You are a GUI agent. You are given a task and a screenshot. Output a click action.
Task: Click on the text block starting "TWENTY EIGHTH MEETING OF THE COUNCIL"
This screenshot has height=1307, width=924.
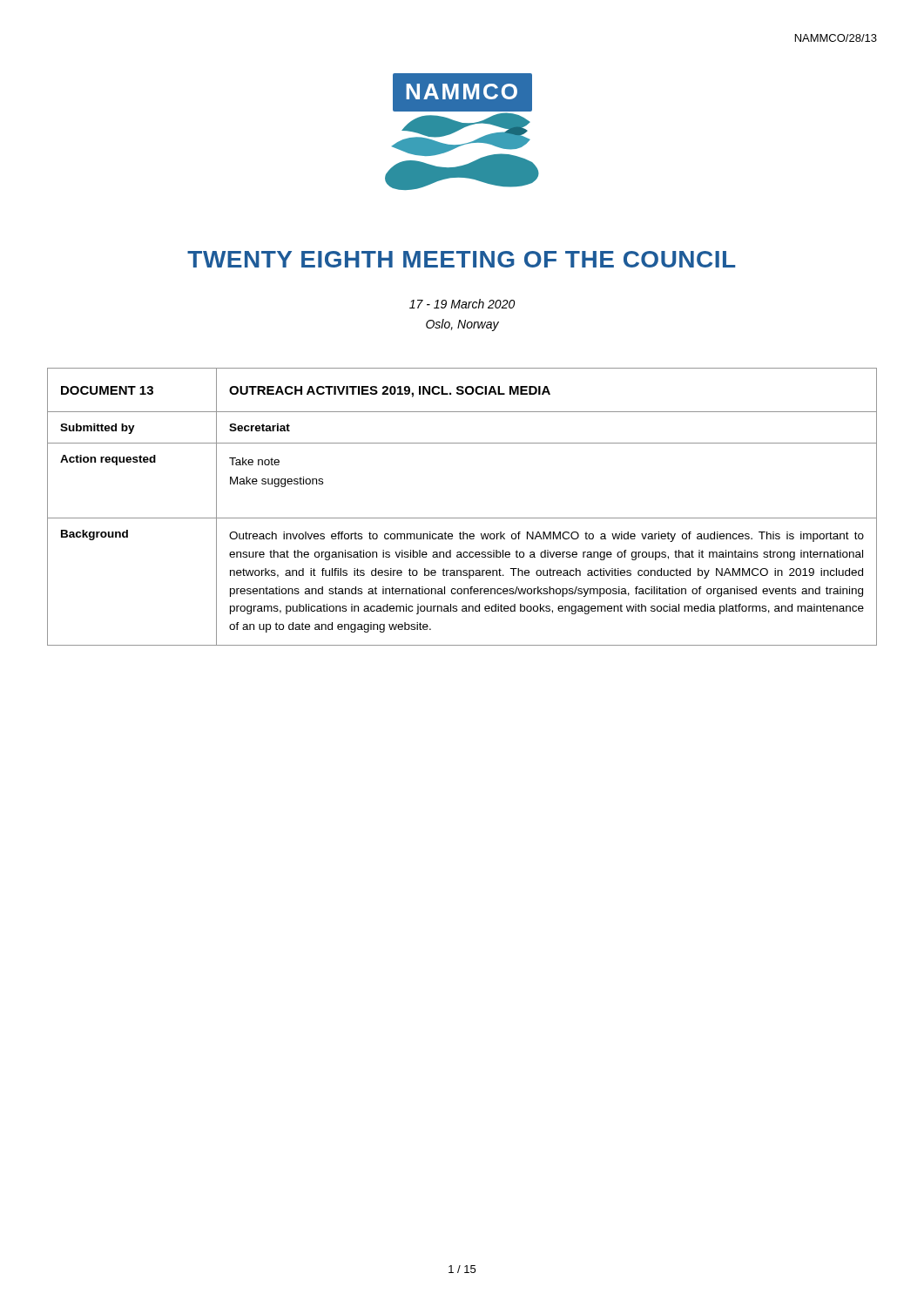462,260
